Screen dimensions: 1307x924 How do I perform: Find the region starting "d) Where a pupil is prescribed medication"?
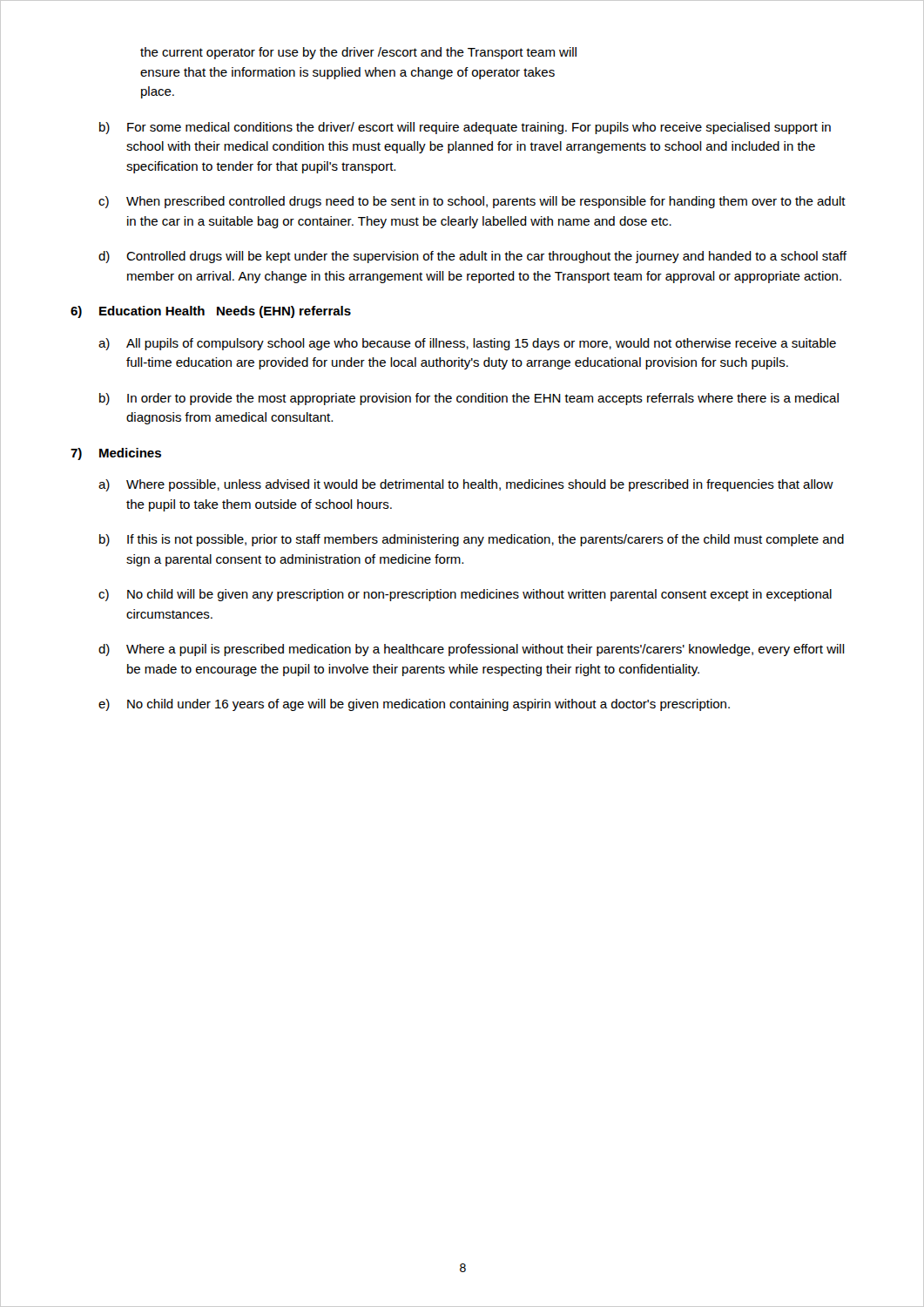[x=476, y=659]
